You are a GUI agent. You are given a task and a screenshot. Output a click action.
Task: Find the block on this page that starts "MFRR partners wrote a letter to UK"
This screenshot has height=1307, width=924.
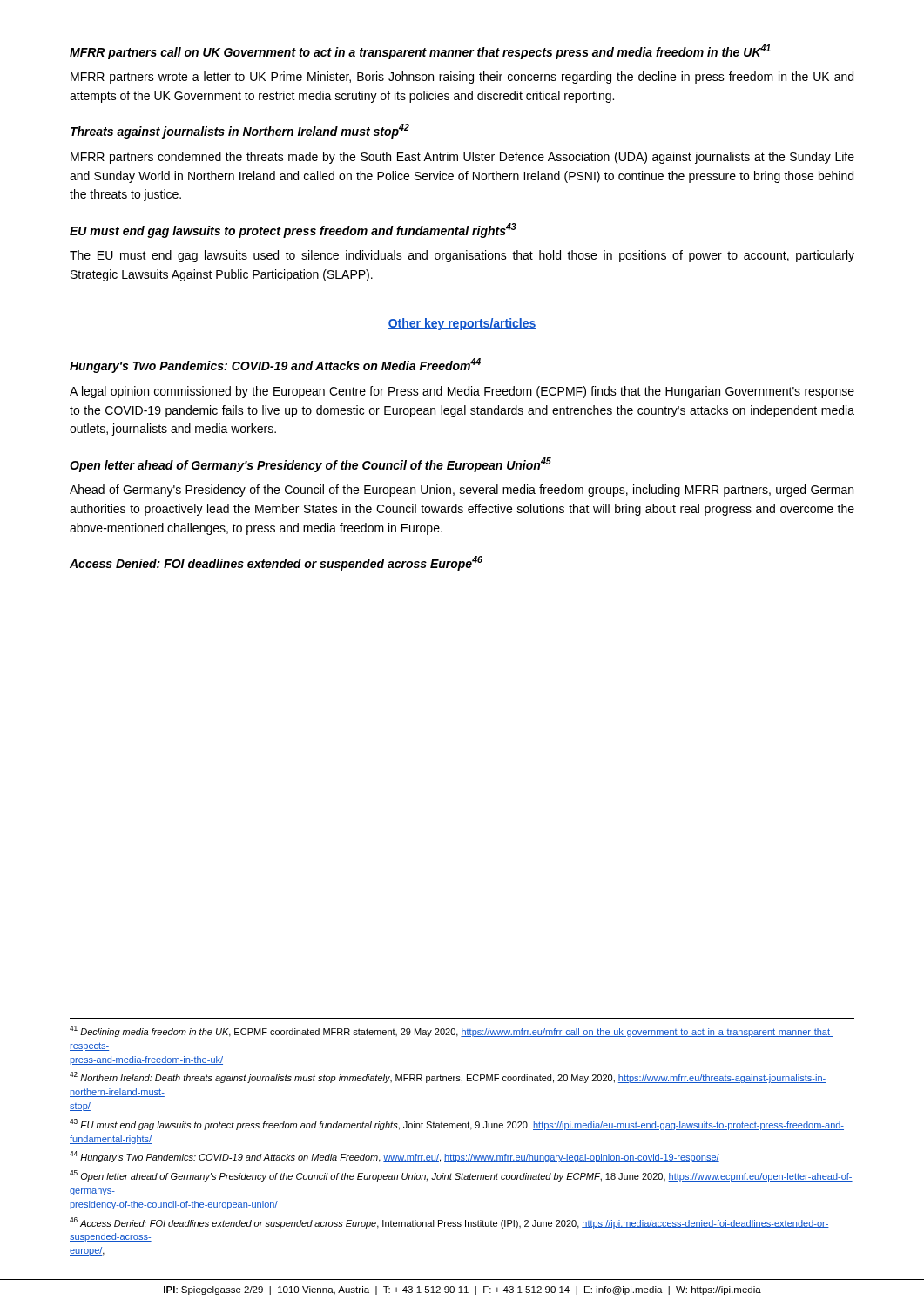tap(462, 86)
